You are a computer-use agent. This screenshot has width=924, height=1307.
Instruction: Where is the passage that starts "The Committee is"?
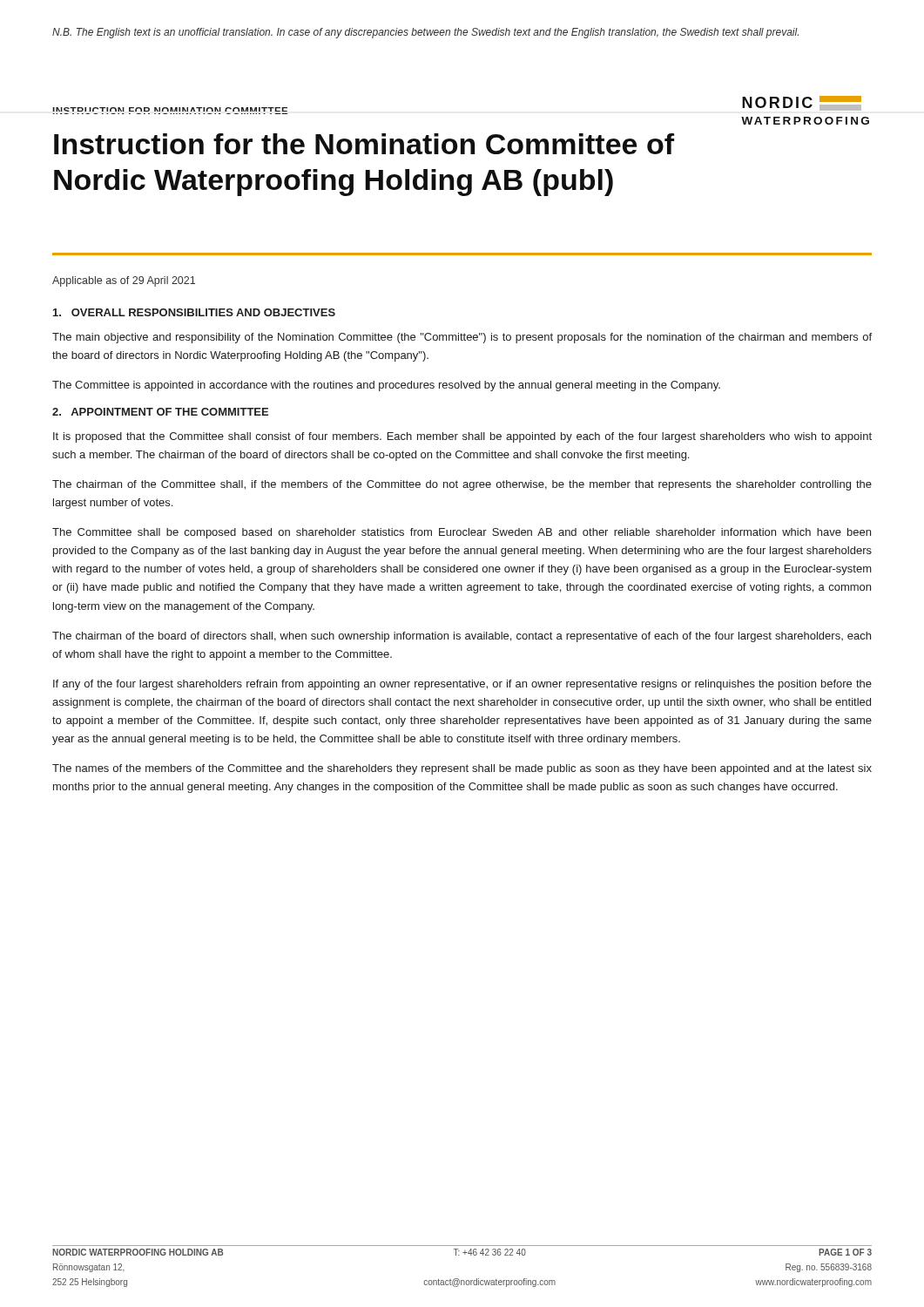click(387, 385)
